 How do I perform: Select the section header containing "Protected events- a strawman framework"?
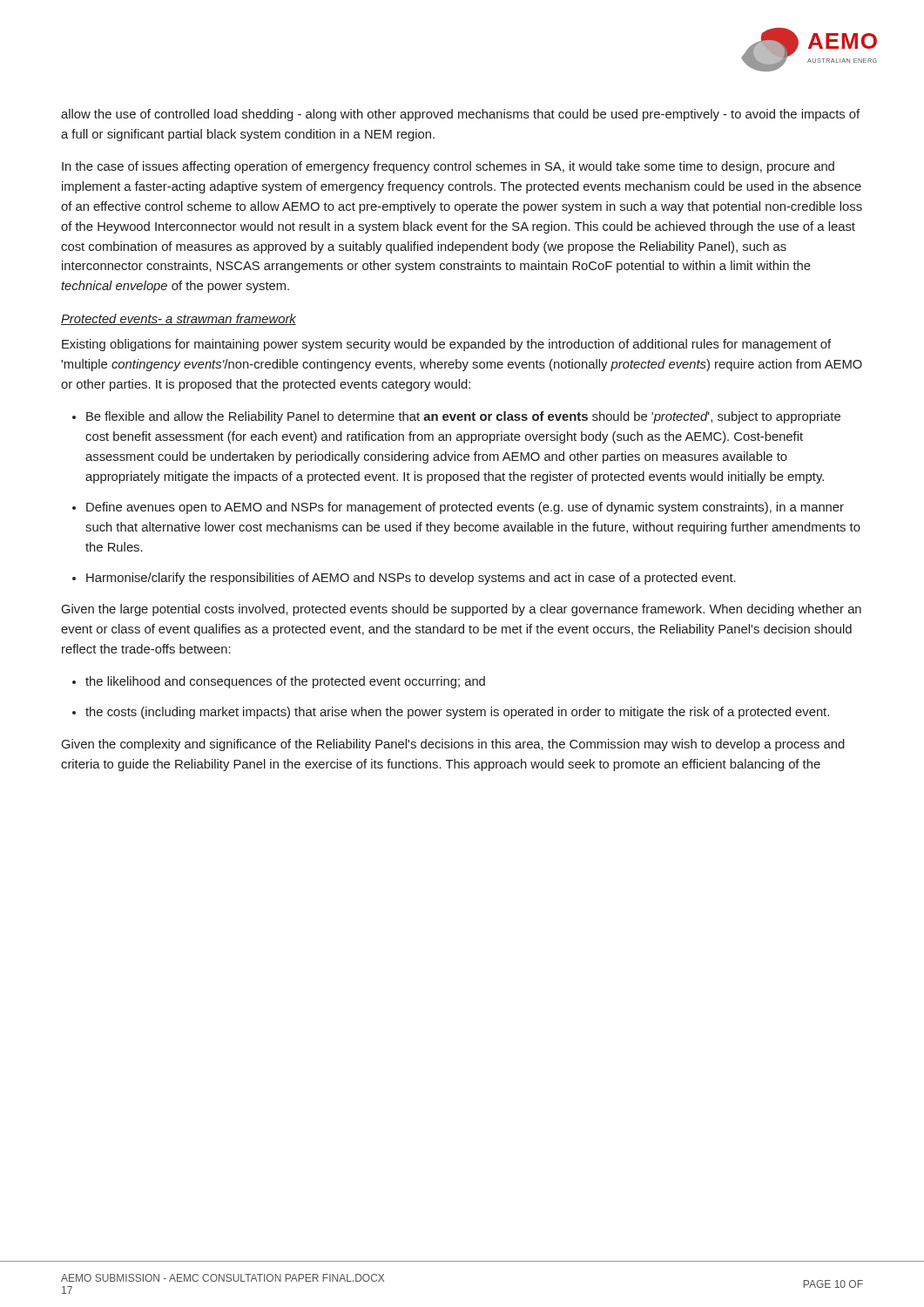[178, 319]
